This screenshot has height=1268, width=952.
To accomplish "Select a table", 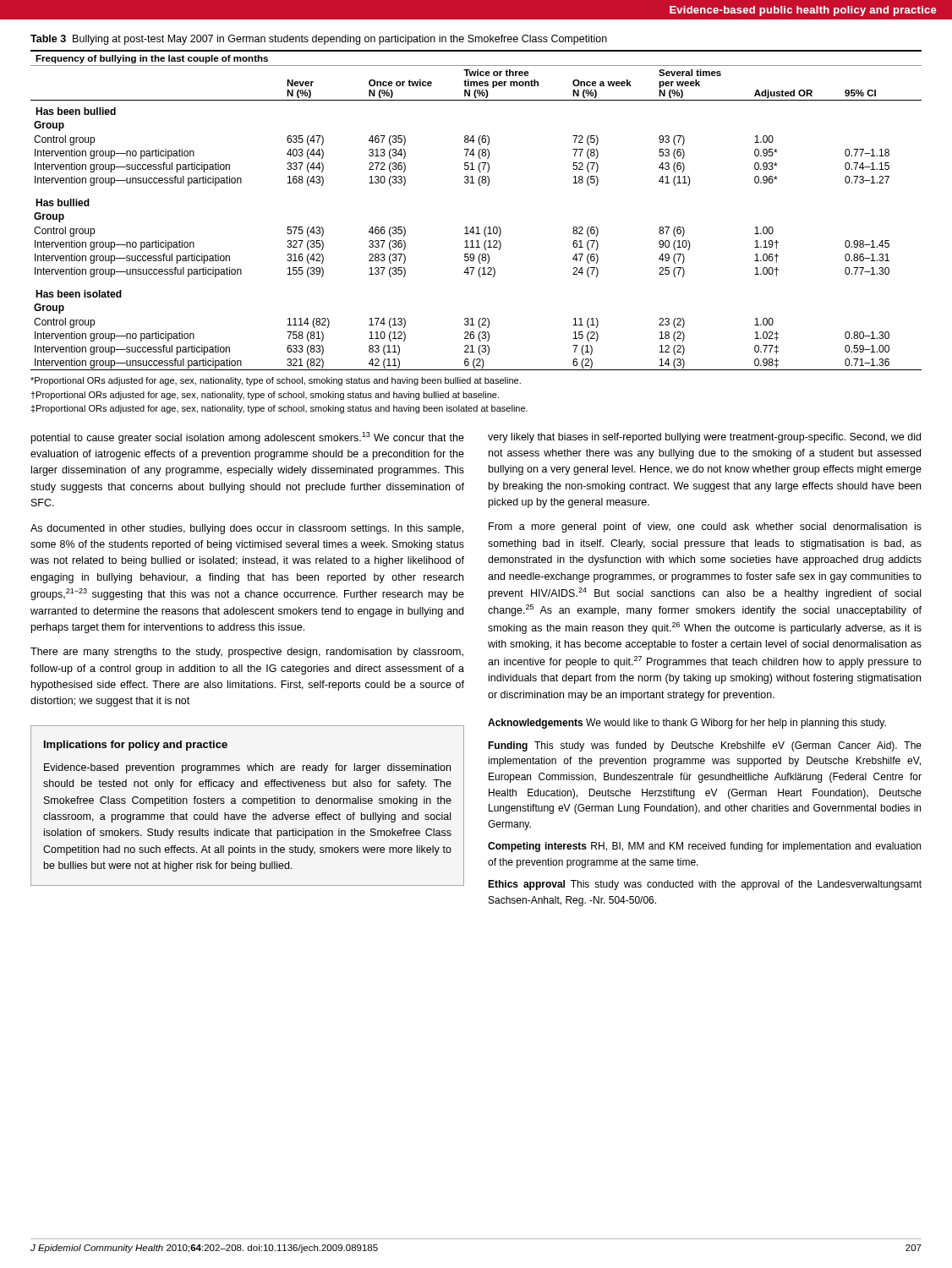I will (x=476, y=210).
